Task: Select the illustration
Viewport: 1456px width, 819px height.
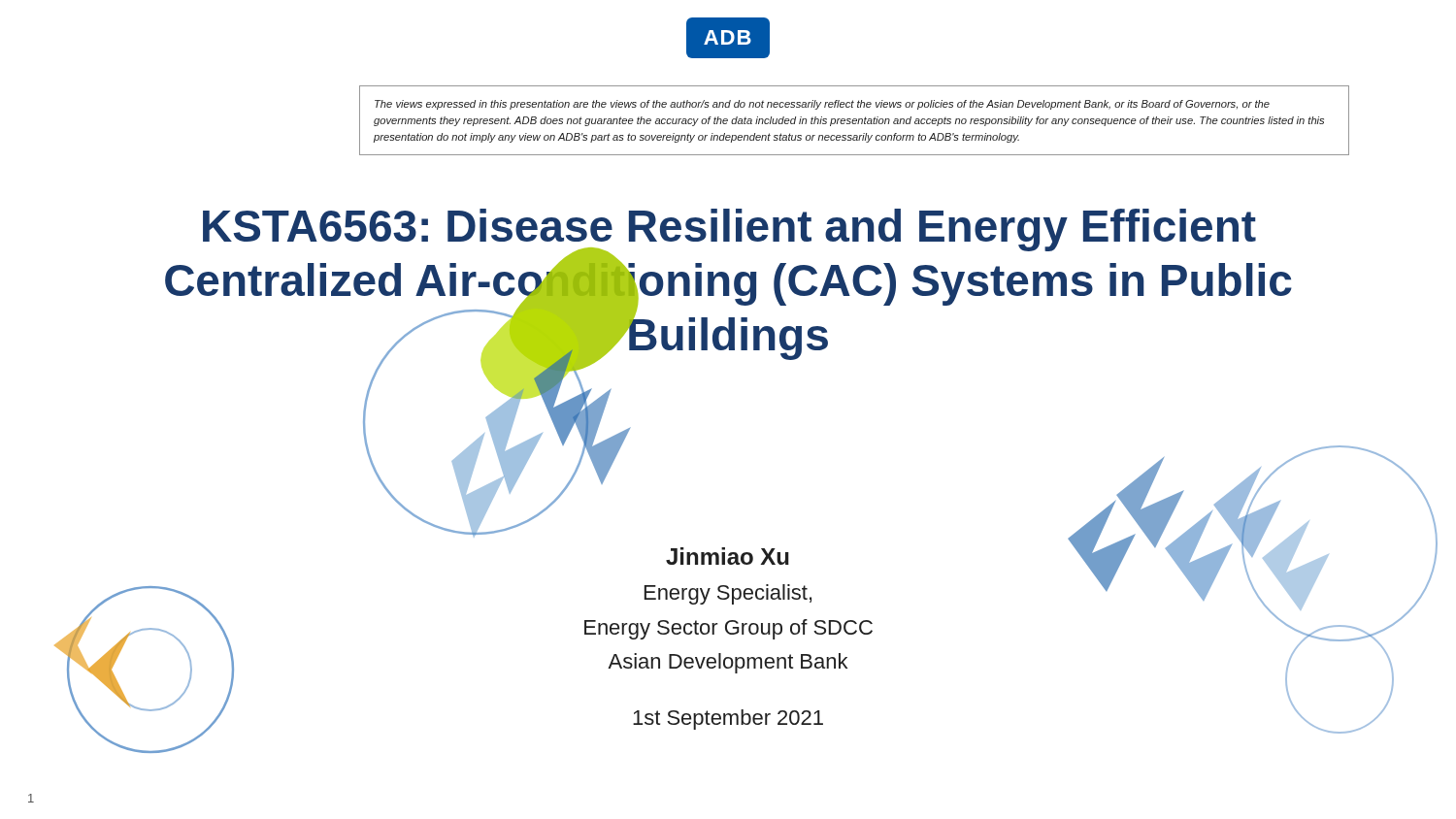Action: click(x=728, y=410)
